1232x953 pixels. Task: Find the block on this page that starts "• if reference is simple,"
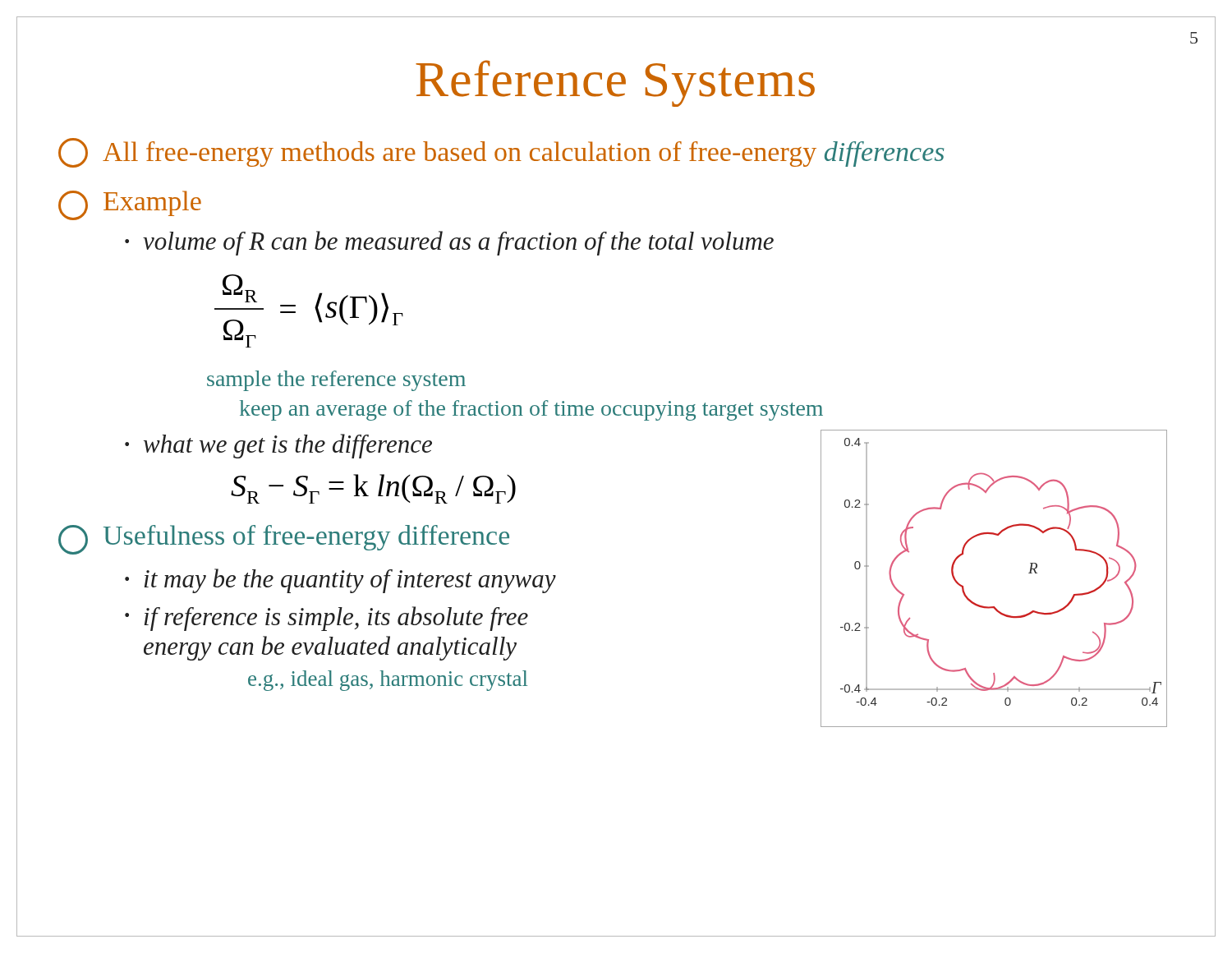326,632
